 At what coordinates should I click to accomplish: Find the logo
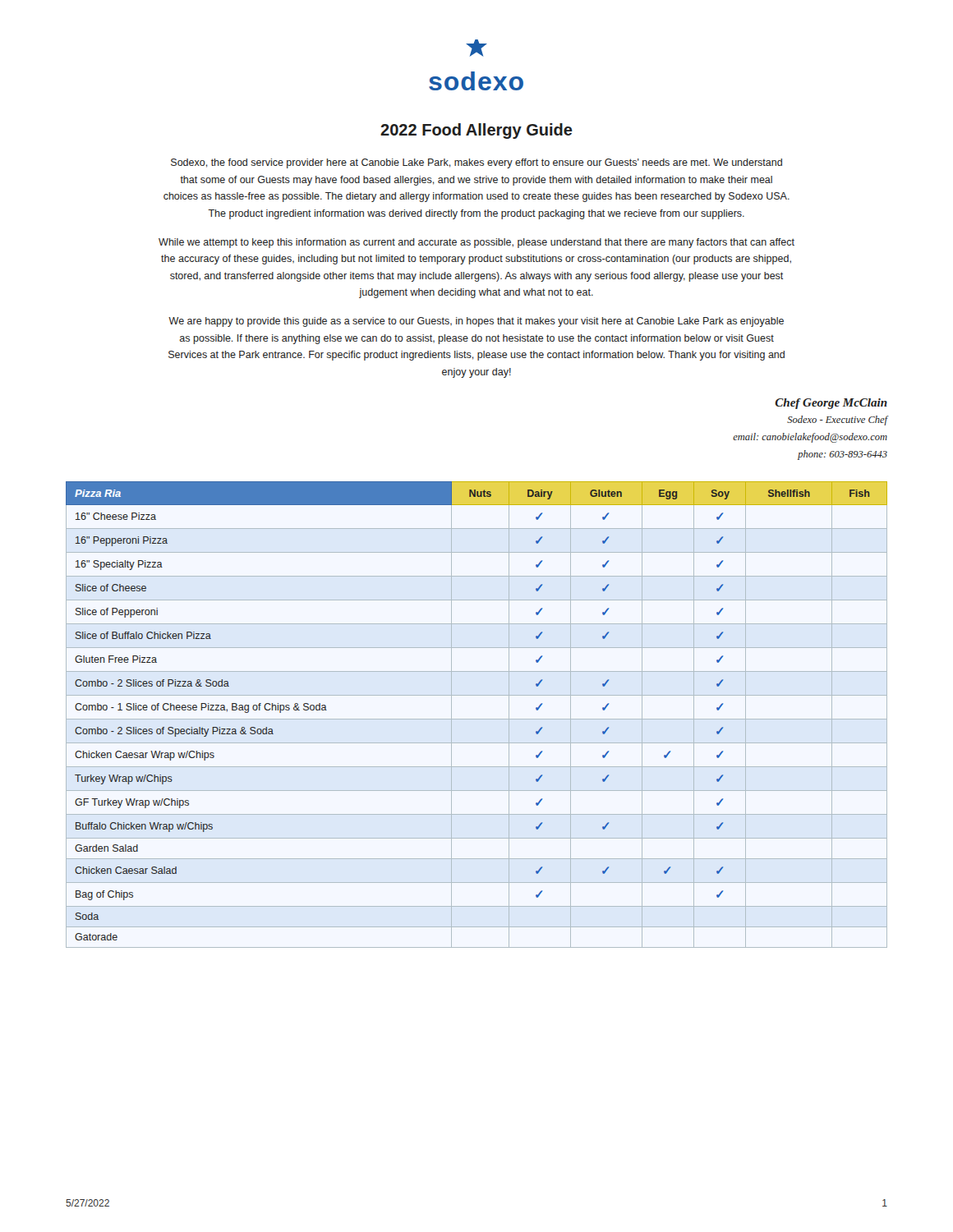[476, 56]
